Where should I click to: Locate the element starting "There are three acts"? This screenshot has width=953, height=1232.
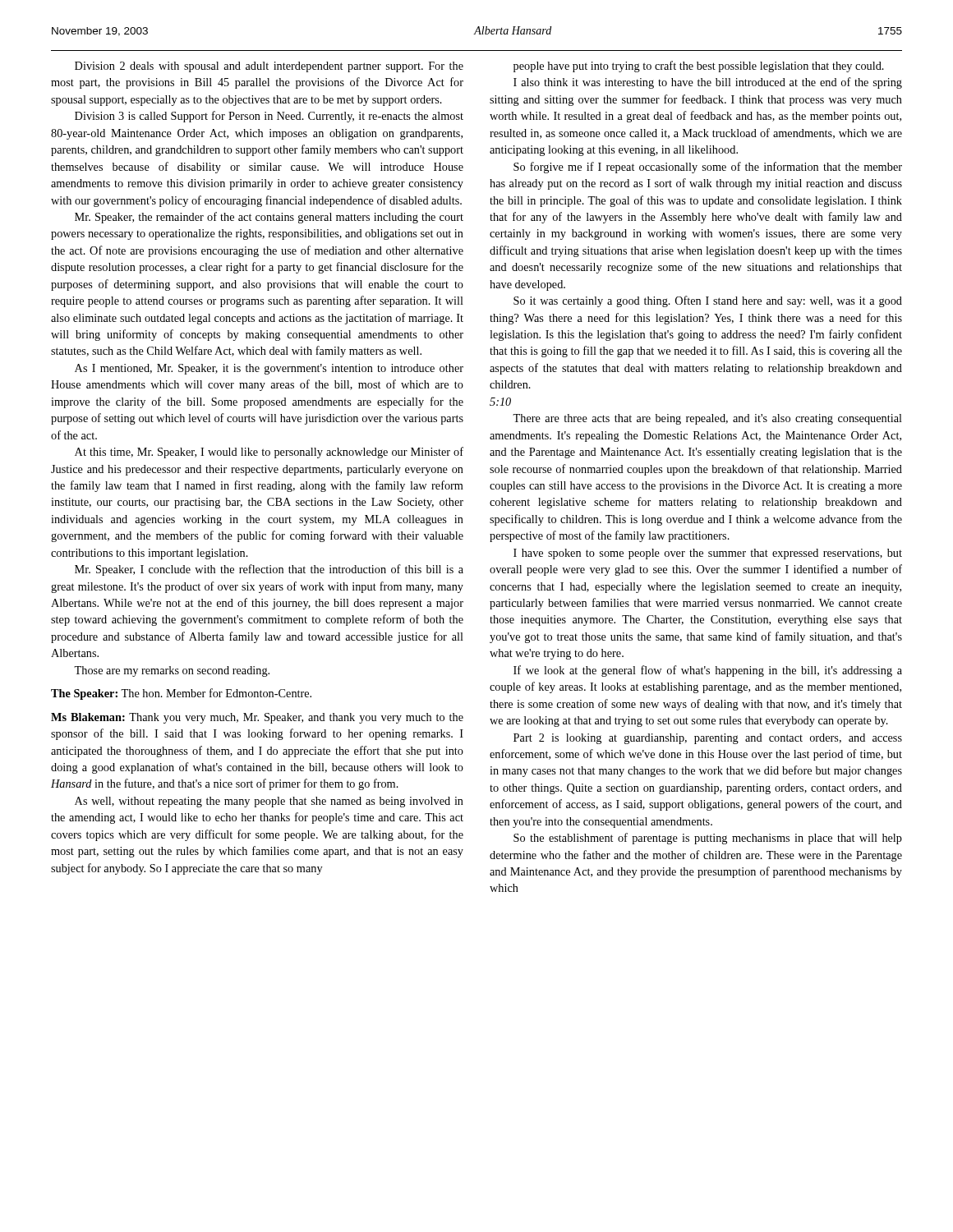pos(707,419)
